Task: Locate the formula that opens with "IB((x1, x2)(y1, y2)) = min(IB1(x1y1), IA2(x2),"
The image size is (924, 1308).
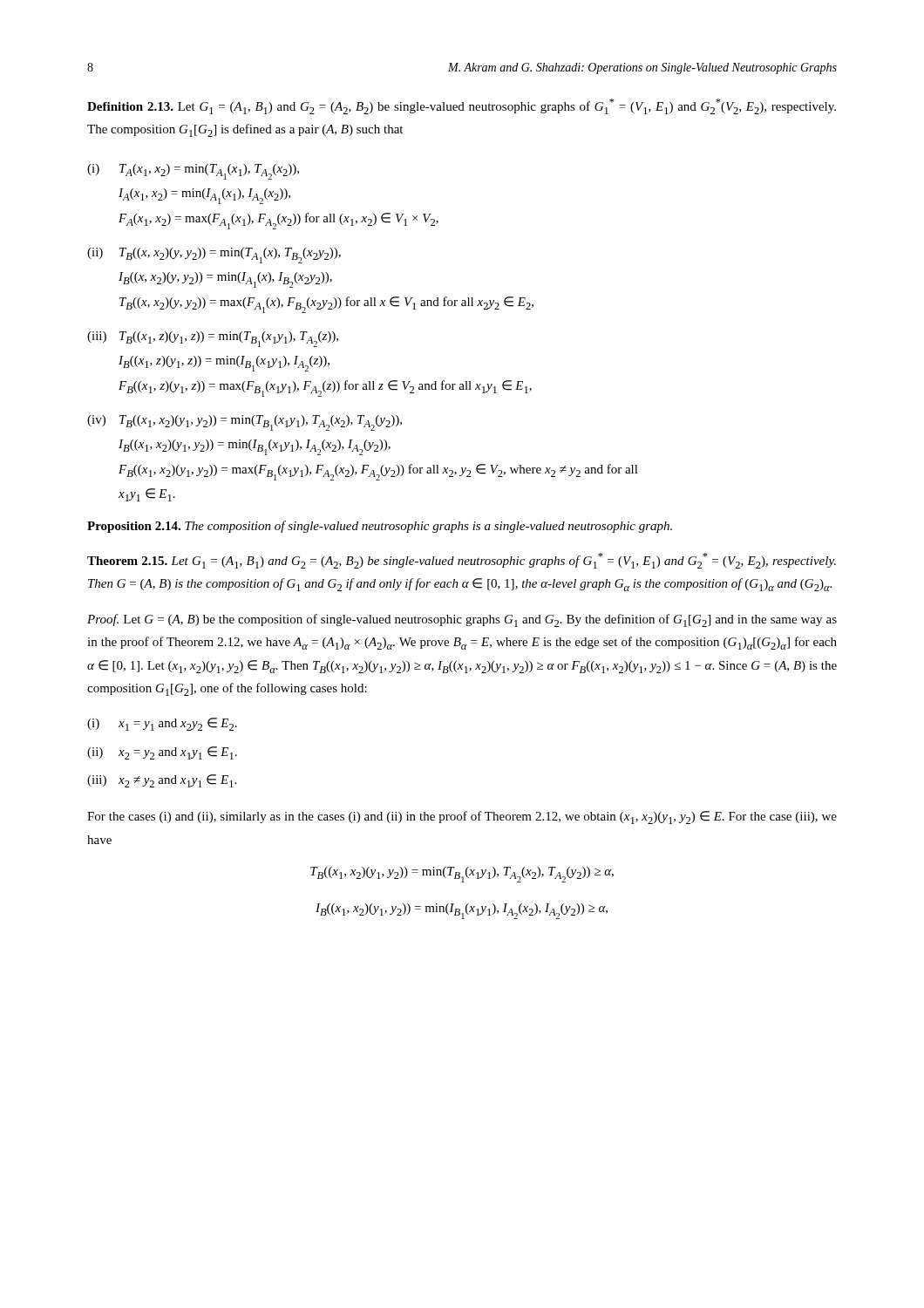Action: 462,911
